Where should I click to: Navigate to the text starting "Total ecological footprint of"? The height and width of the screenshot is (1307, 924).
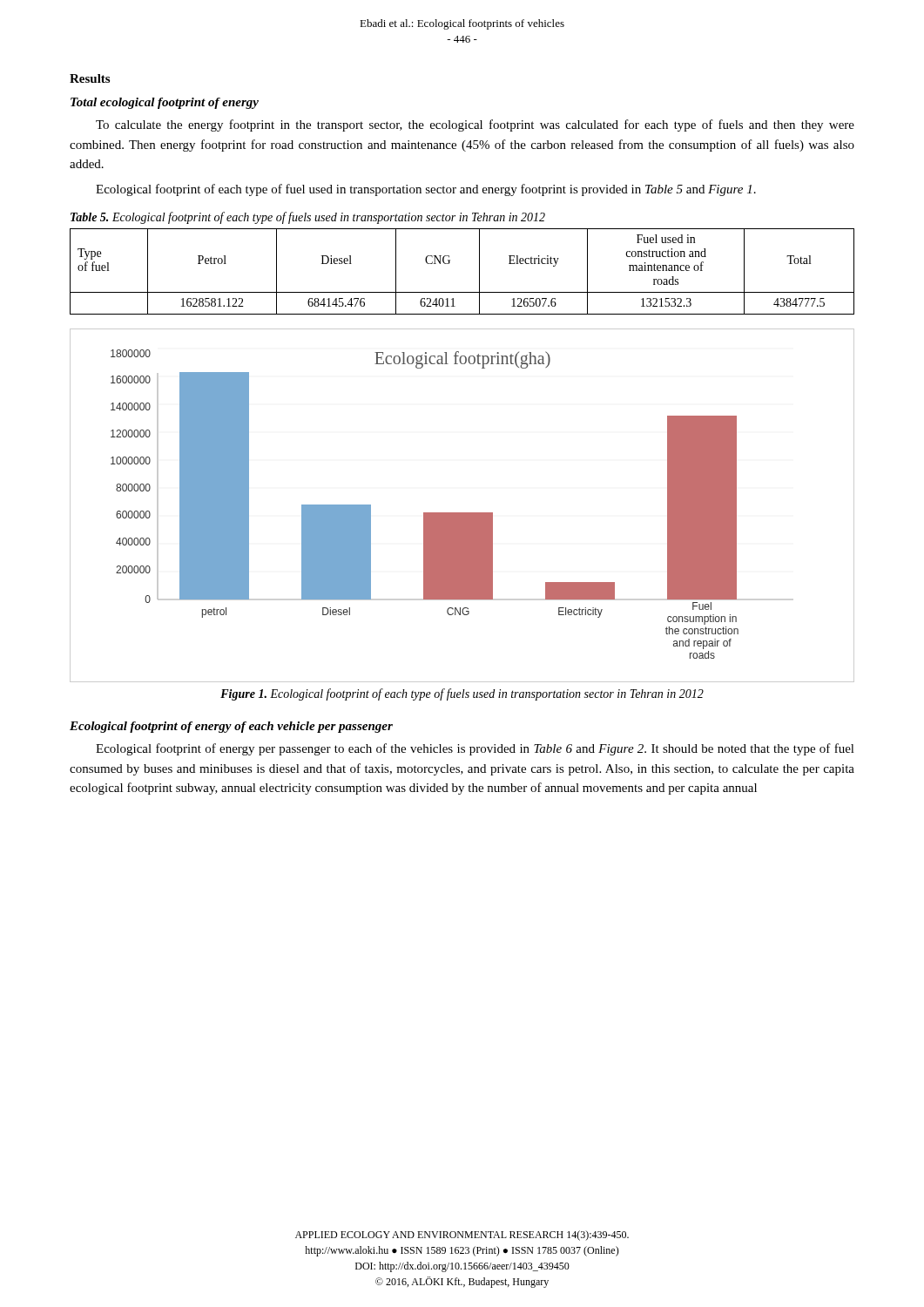pos(164,102)
